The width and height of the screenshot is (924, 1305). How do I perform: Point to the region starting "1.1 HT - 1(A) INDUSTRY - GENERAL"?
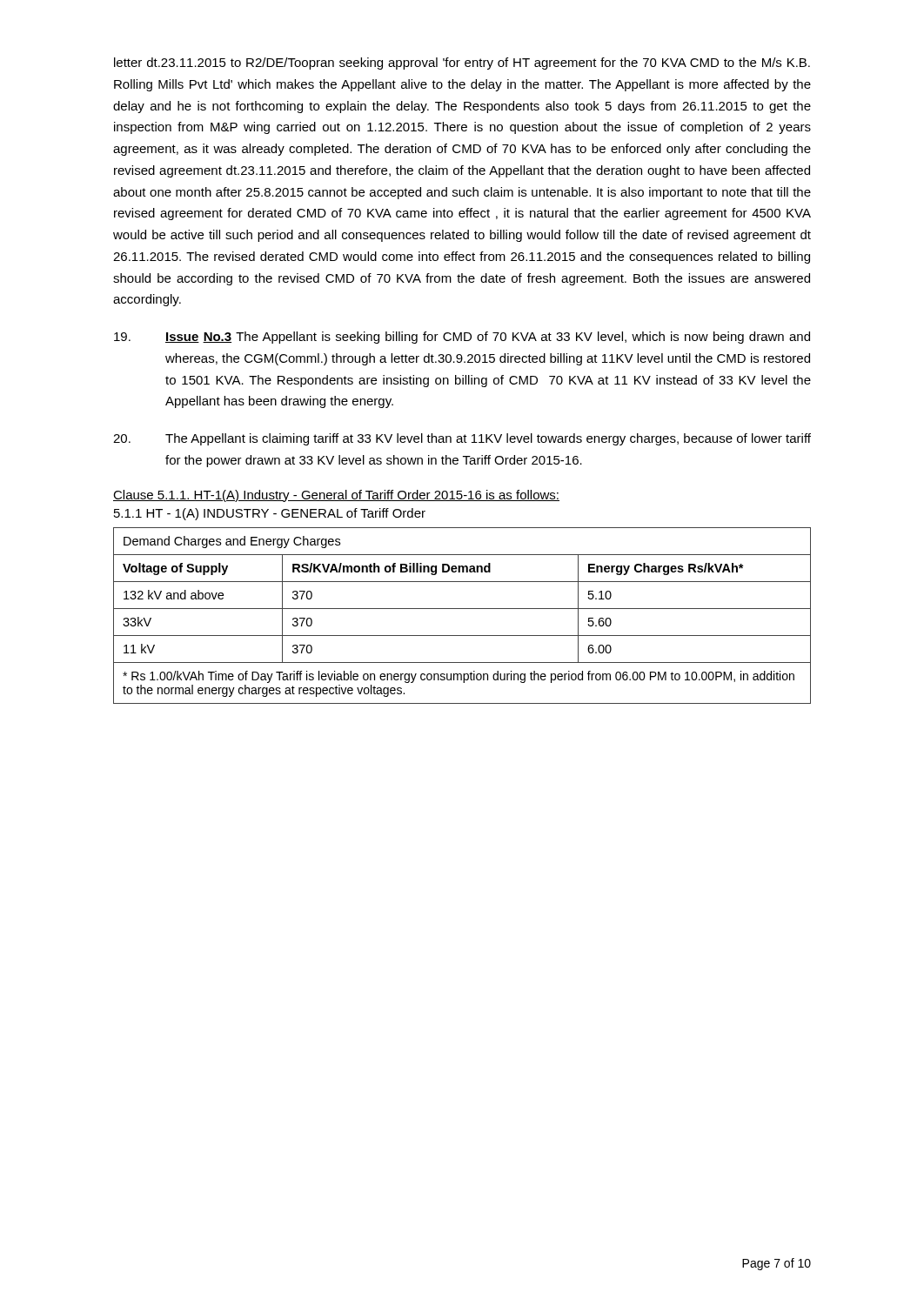pyautogui.click(x=269, y=512)
